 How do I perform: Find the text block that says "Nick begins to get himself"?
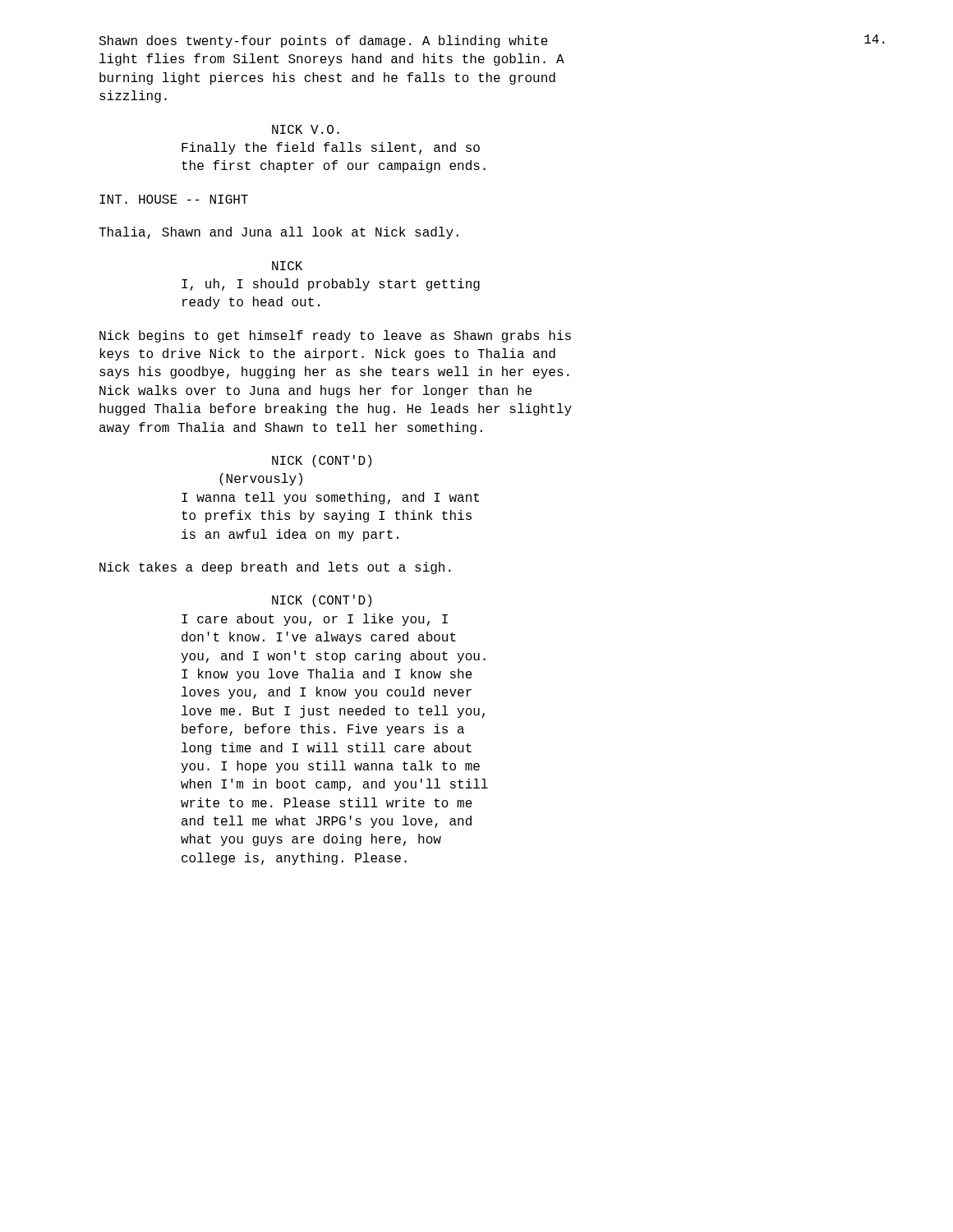click(x=335, y=382)
